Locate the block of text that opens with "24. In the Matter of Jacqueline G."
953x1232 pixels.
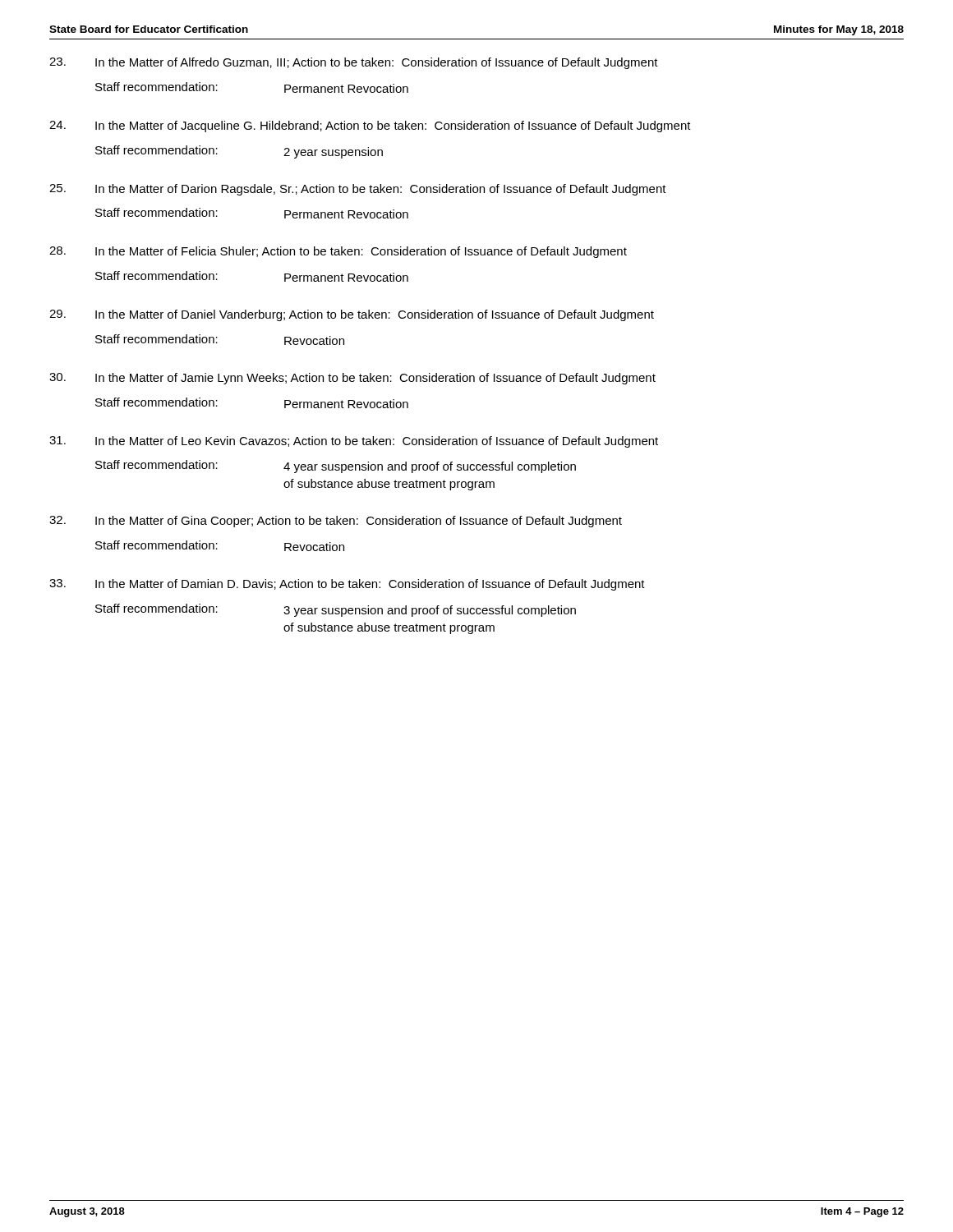coord(370,126)
